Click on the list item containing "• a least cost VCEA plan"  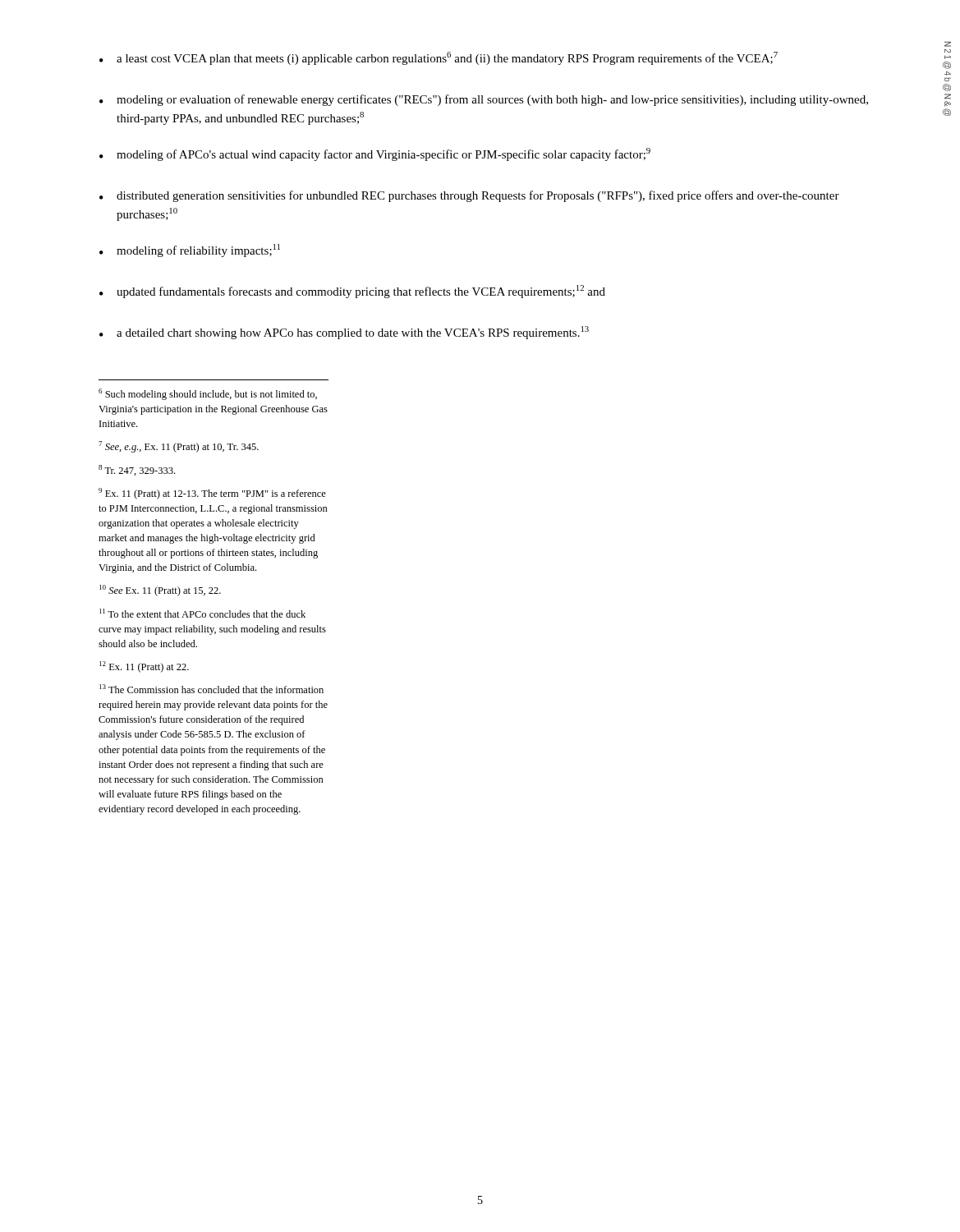tap(488, 61)
